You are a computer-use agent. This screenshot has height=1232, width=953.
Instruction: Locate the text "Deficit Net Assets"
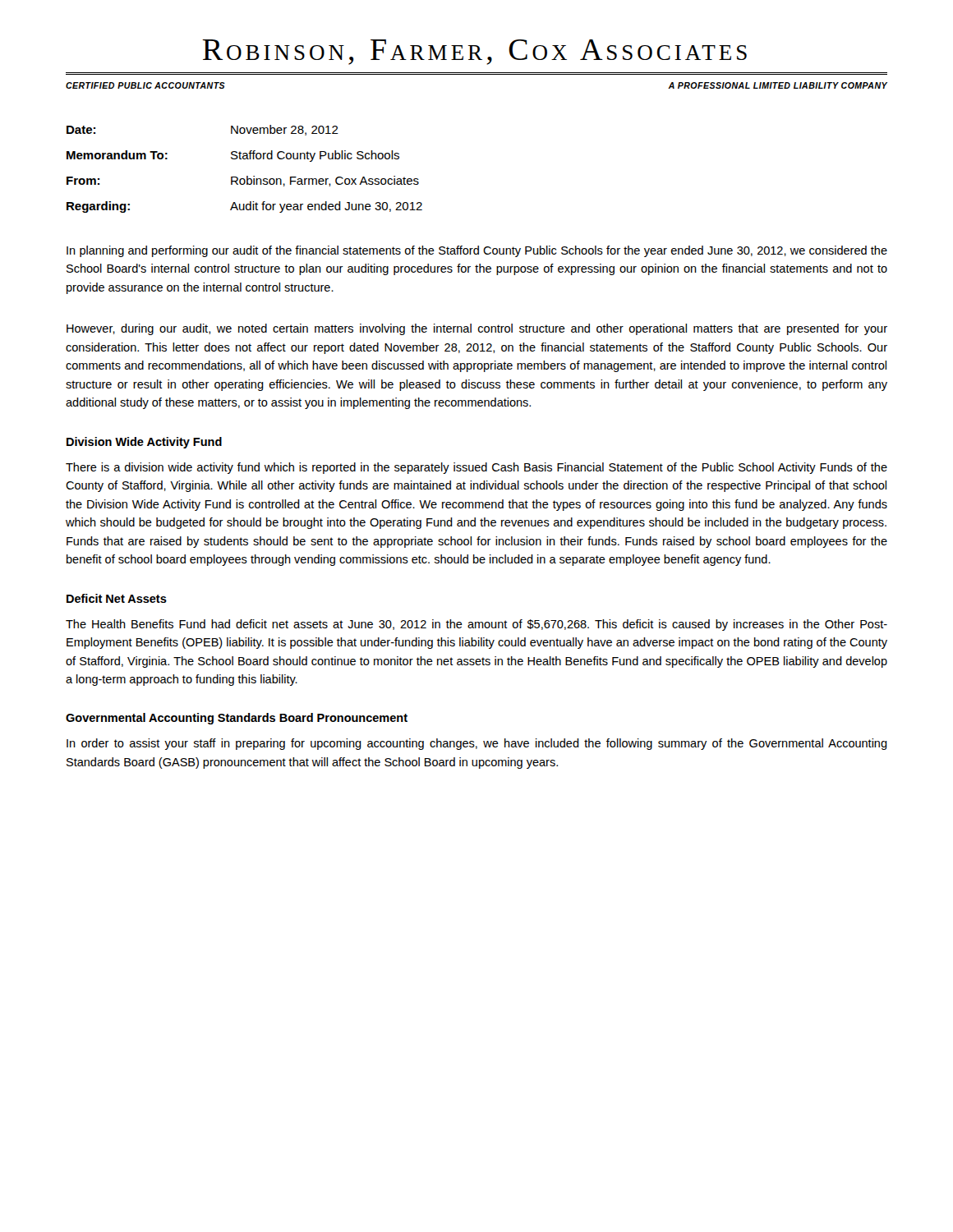coord(116,598)
